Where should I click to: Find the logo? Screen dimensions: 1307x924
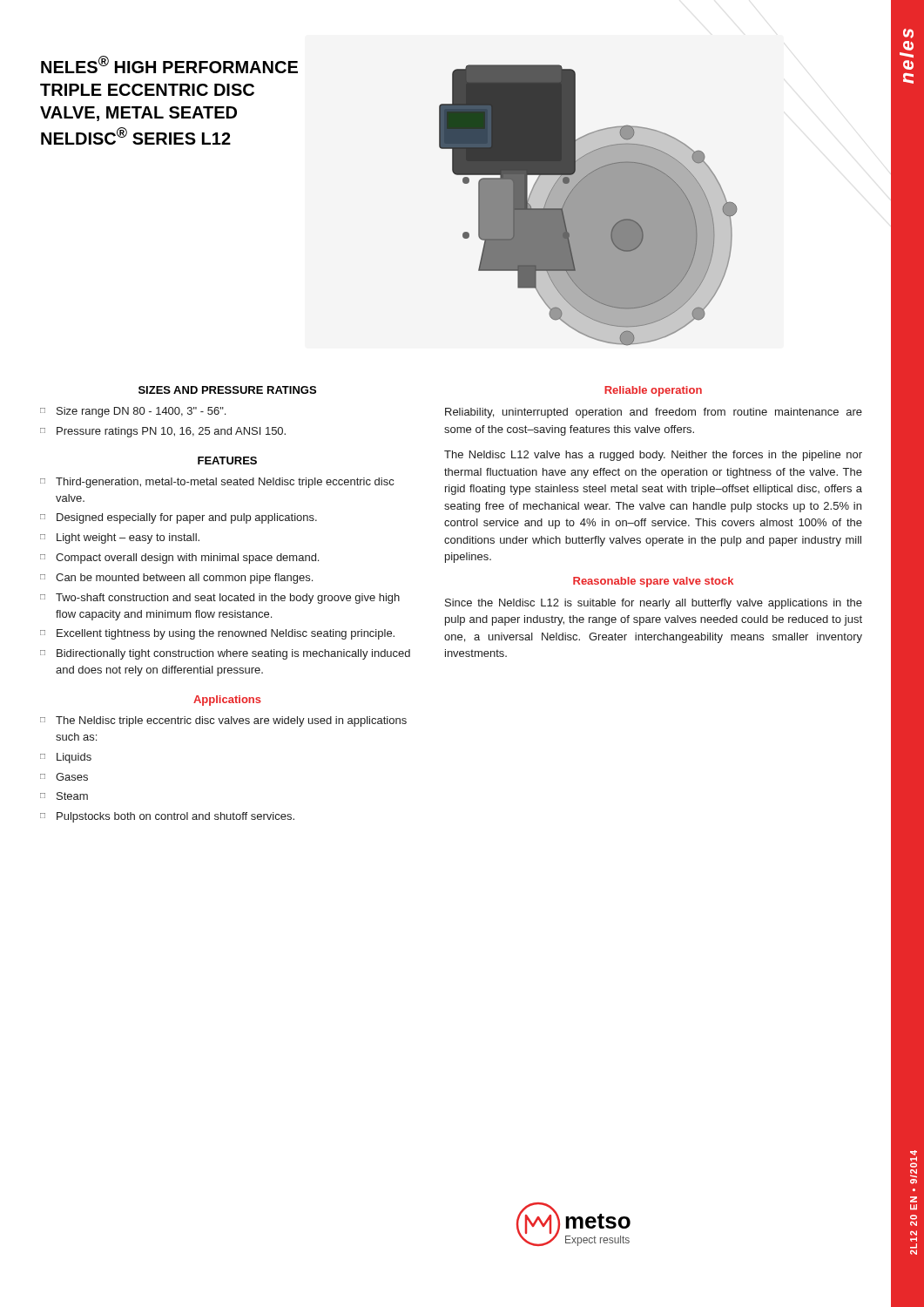601,1227
